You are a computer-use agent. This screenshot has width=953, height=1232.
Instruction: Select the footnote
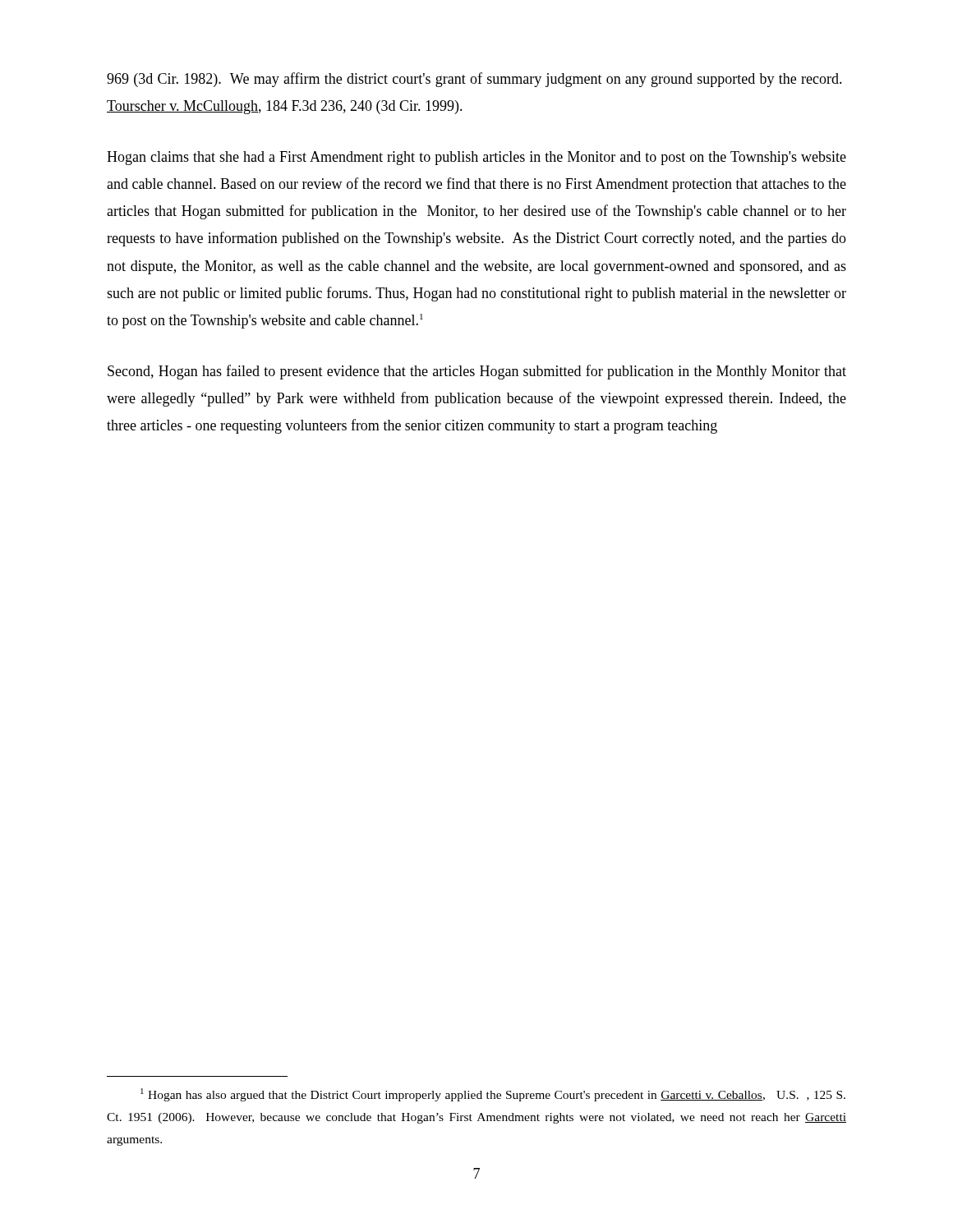476,1116
